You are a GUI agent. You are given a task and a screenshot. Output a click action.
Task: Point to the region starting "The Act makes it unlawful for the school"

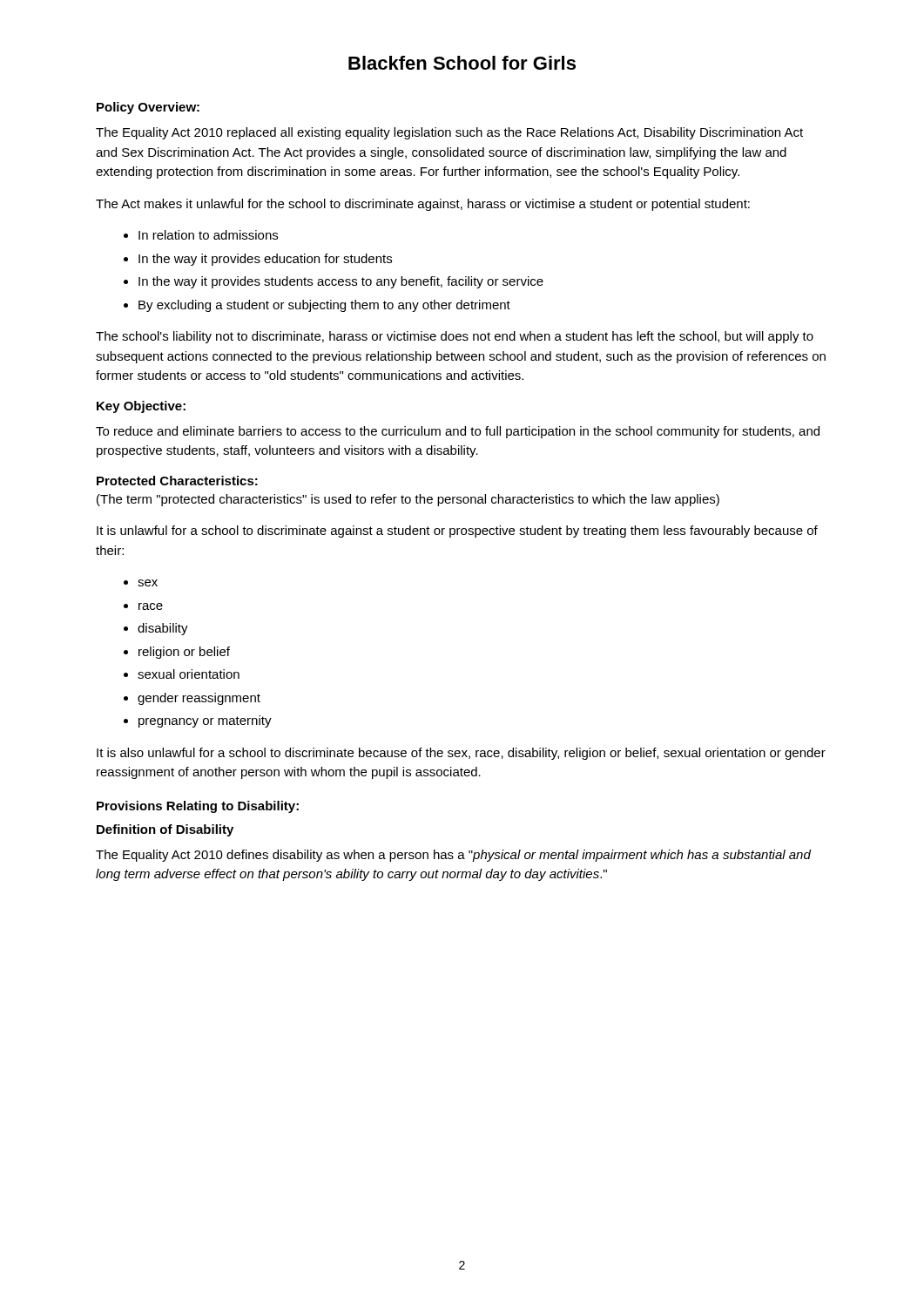click(x=462, y=204)
